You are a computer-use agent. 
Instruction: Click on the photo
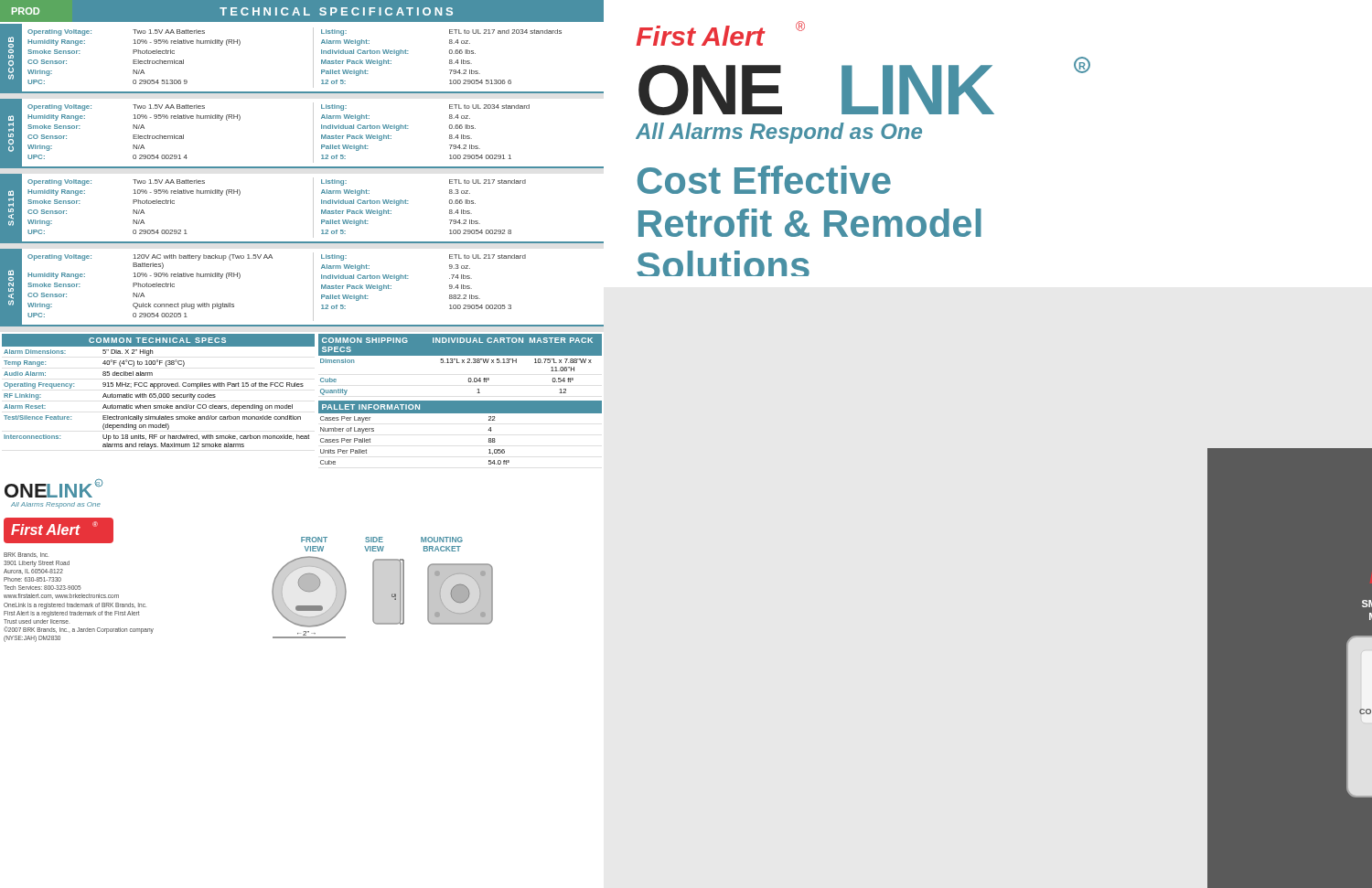[x=1290, y=668]
